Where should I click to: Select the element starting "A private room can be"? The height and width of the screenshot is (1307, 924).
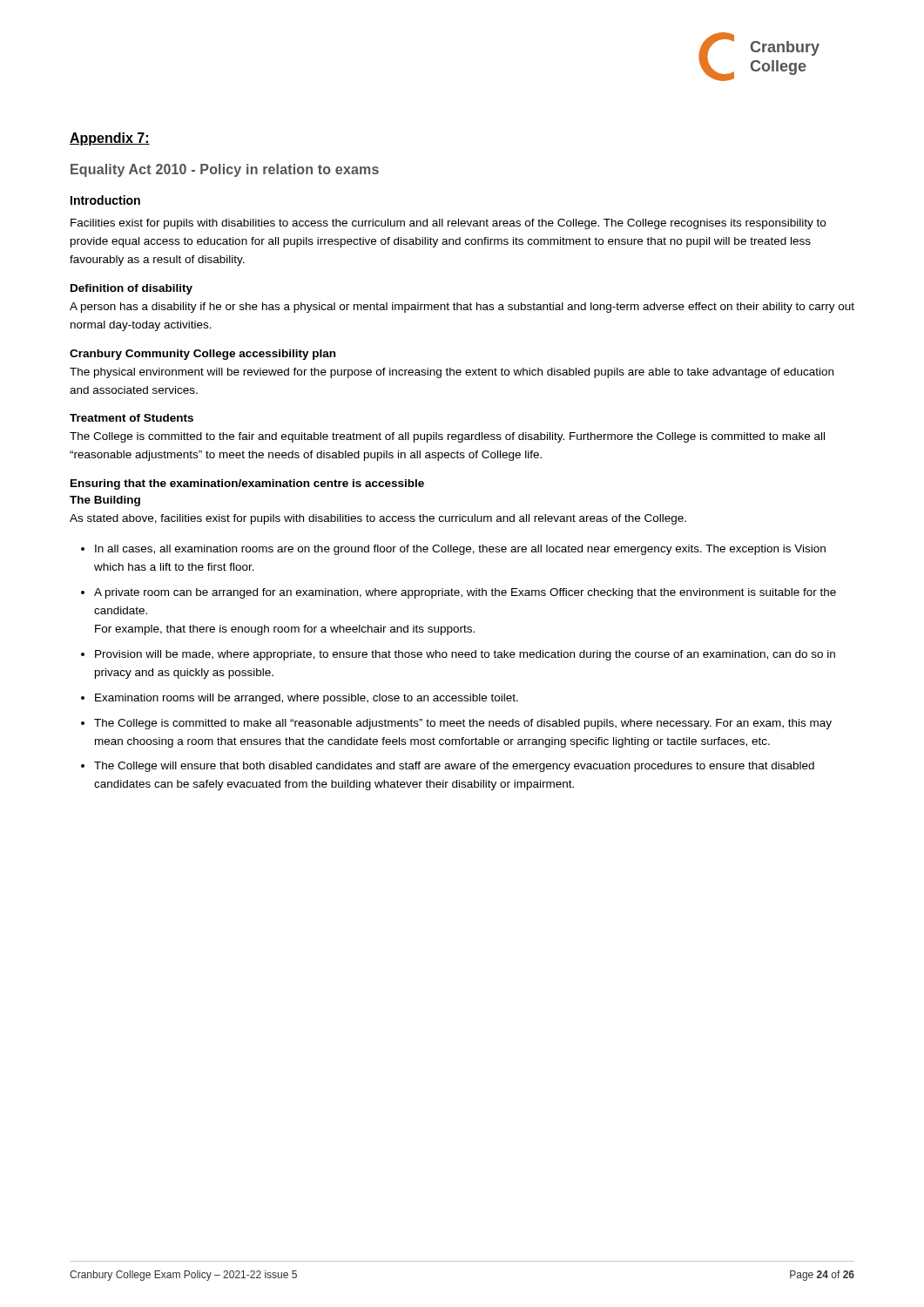pos(465,593)
